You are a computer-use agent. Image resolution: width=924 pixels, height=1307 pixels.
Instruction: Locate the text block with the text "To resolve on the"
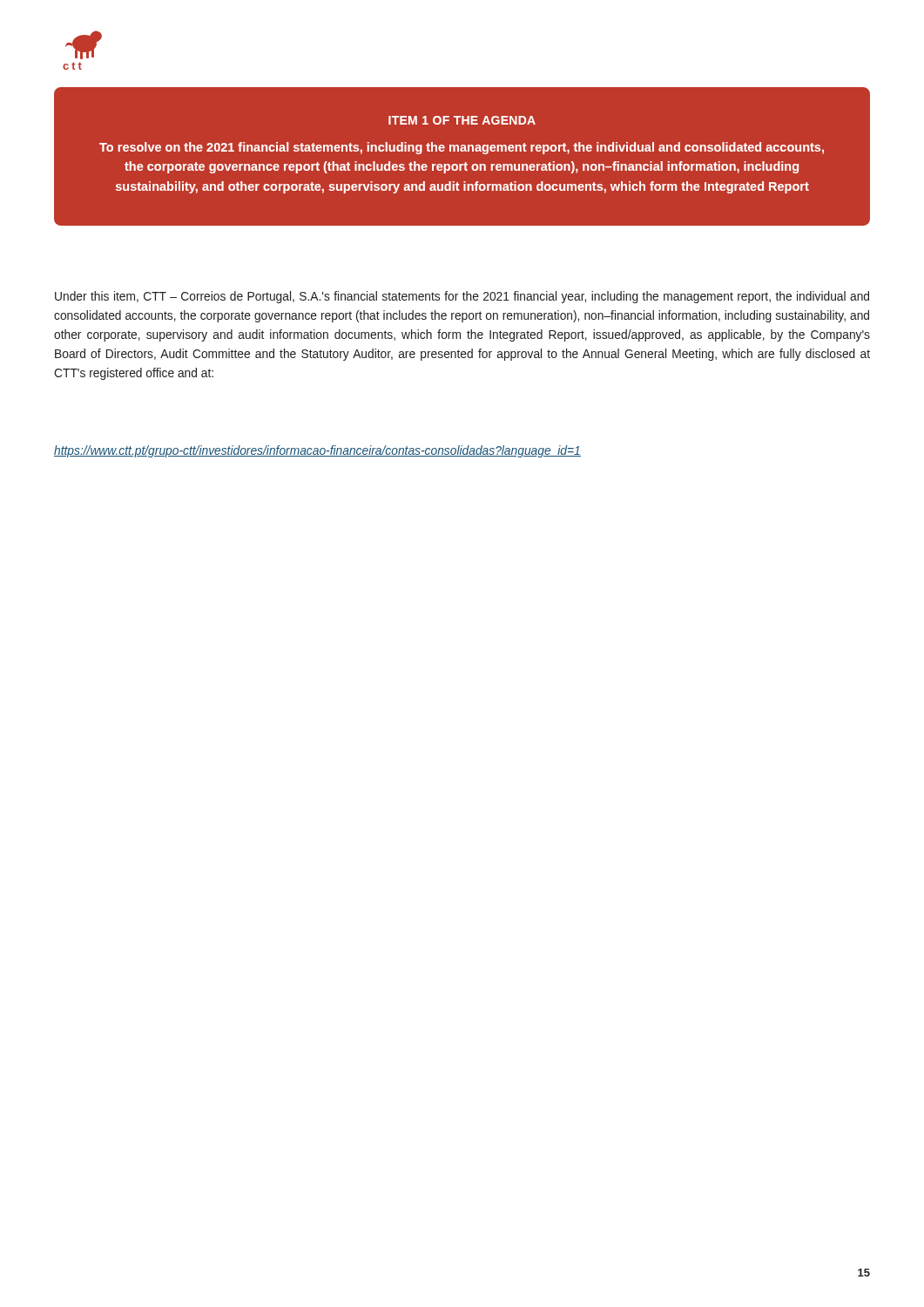462,167
